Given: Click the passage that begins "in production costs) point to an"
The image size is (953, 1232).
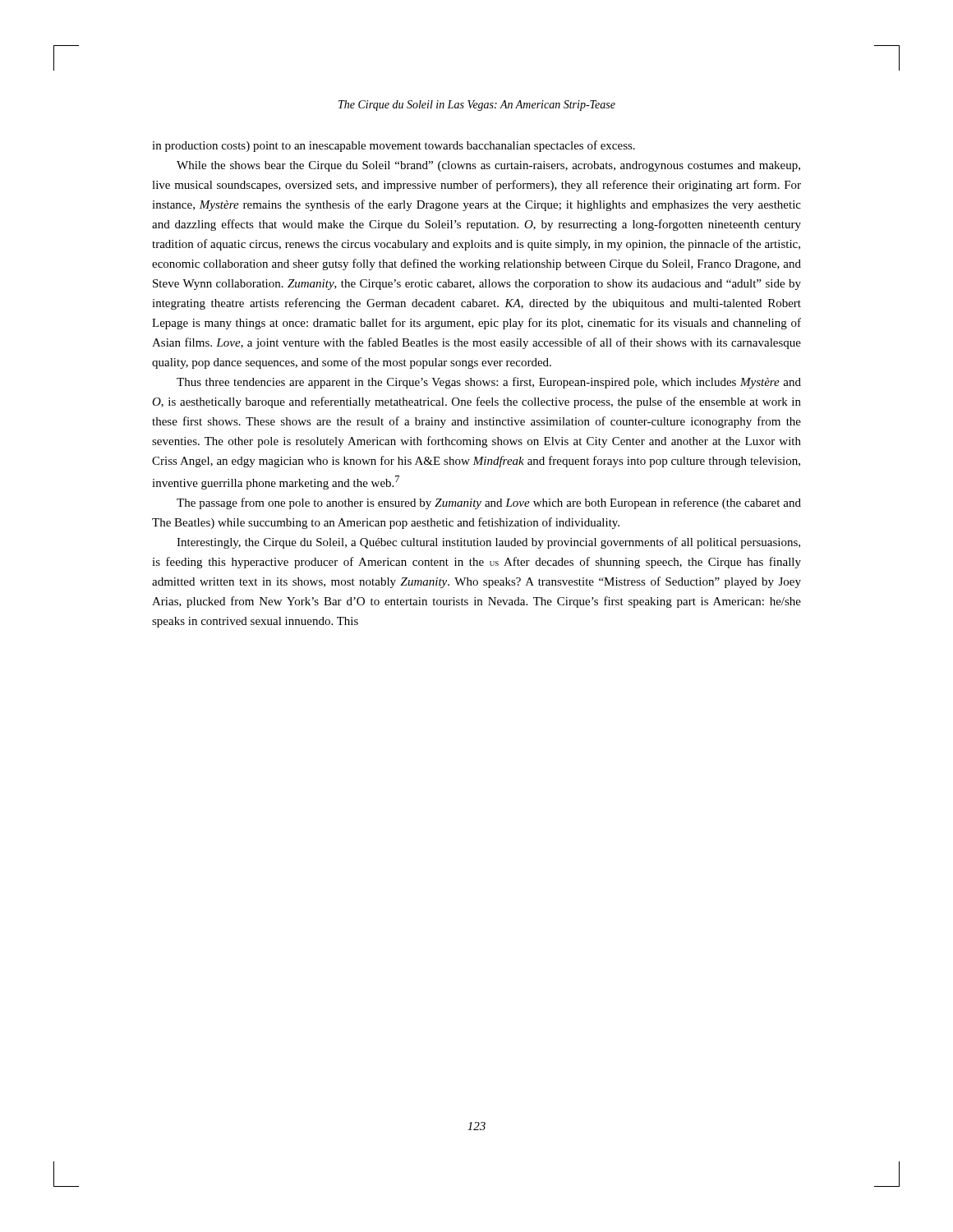Looking at the screenshot, I should [476, 383].
